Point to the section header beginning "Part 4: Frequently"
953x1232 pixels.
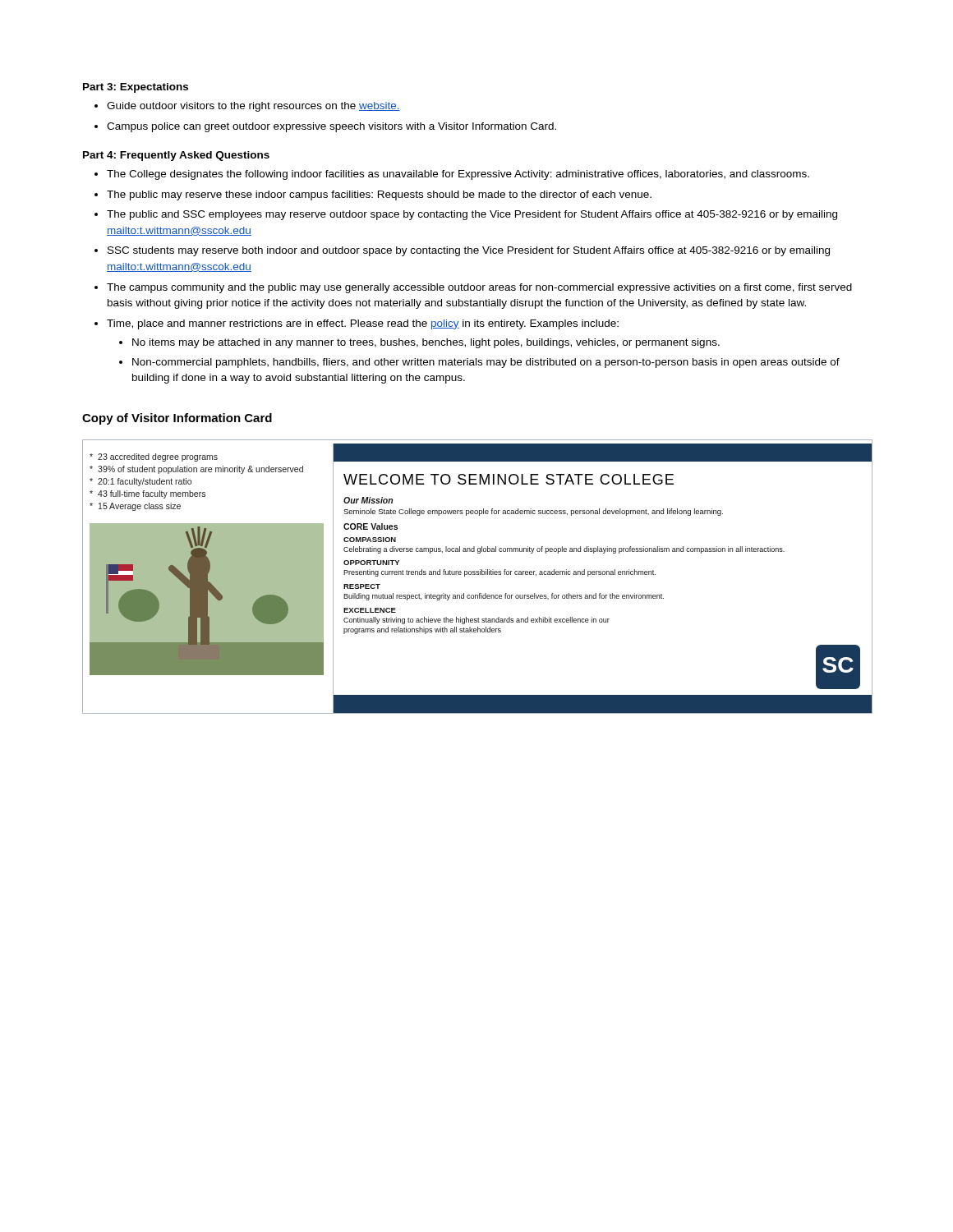[176, 155]
